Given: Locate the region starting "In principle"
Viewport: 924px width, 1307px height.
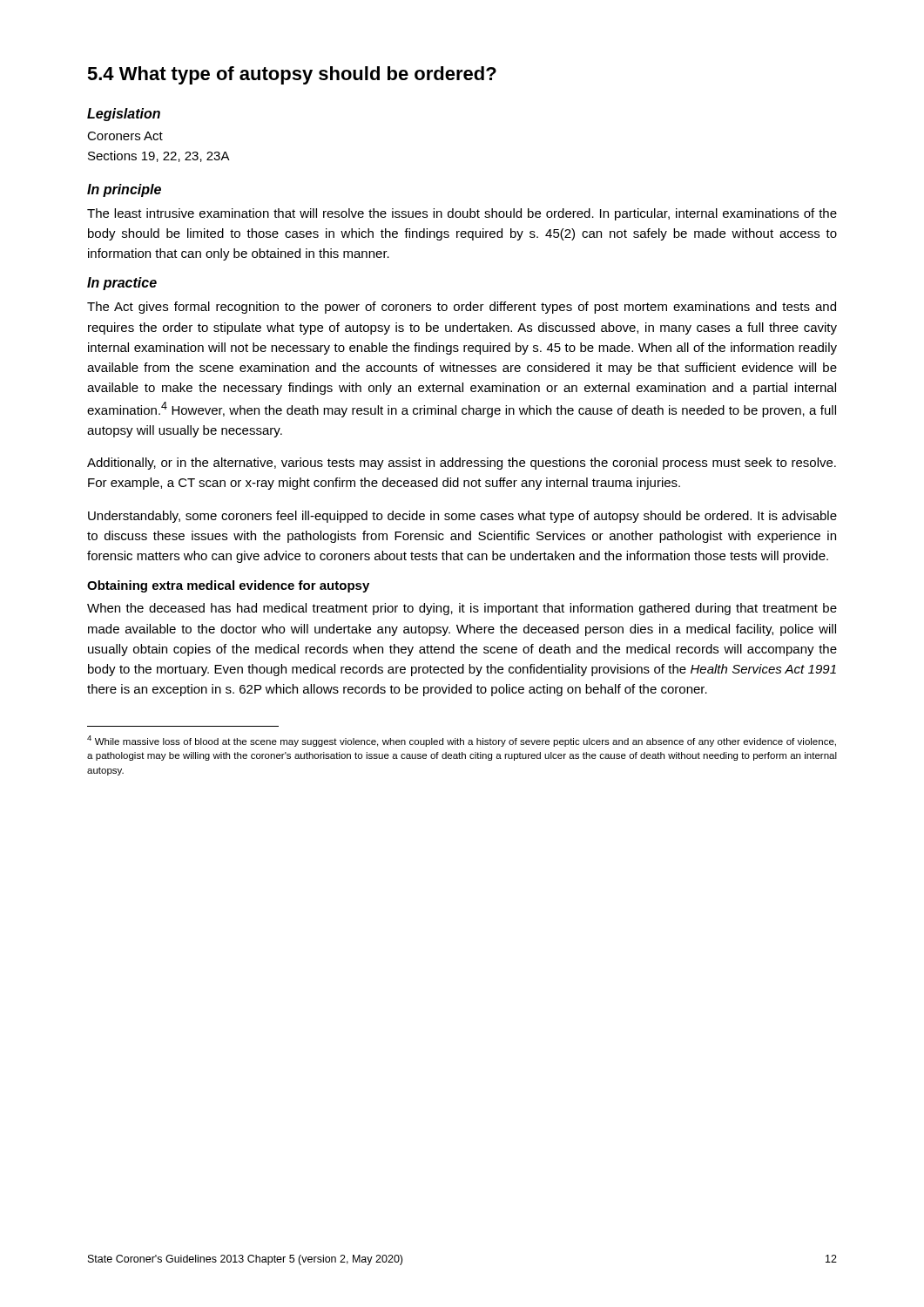Looking at the screenshot, I should click(x=124, y=189).
